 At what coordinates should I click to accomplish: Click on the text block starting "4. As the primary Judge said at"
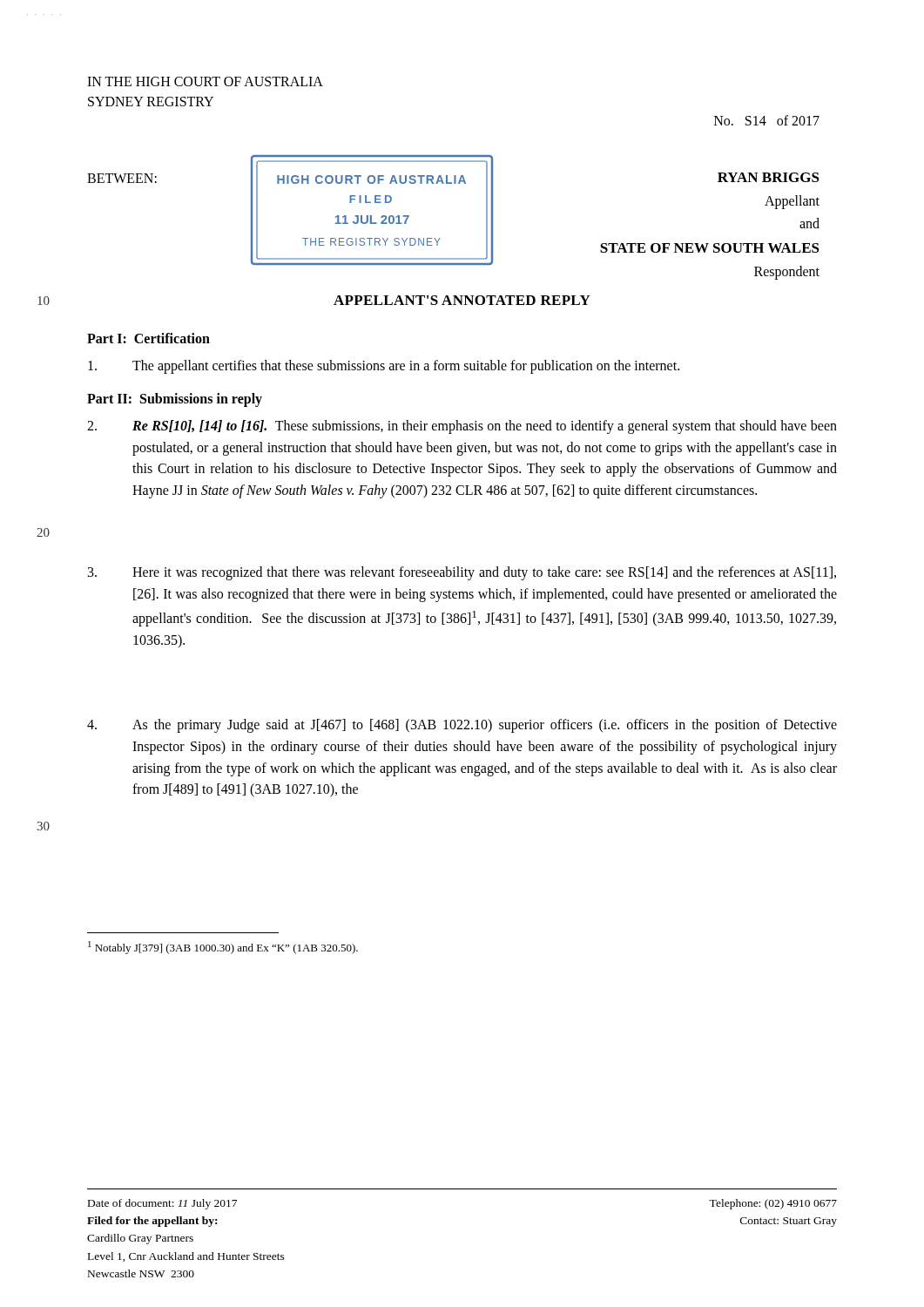[462, 758]
